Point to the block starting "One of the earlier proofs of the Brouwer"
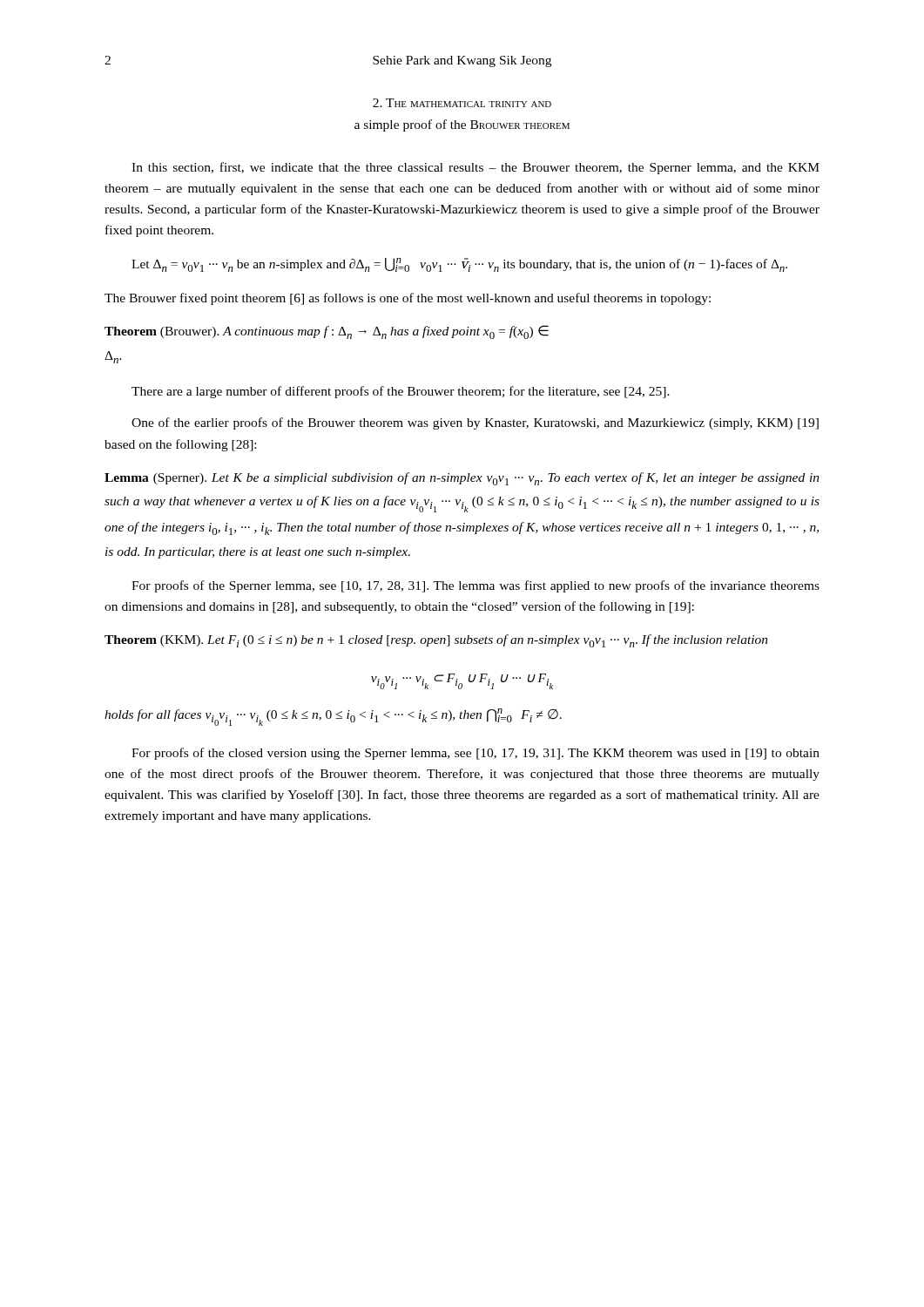924x1307 pixels. pyautogui.click(x=462, y=434)
